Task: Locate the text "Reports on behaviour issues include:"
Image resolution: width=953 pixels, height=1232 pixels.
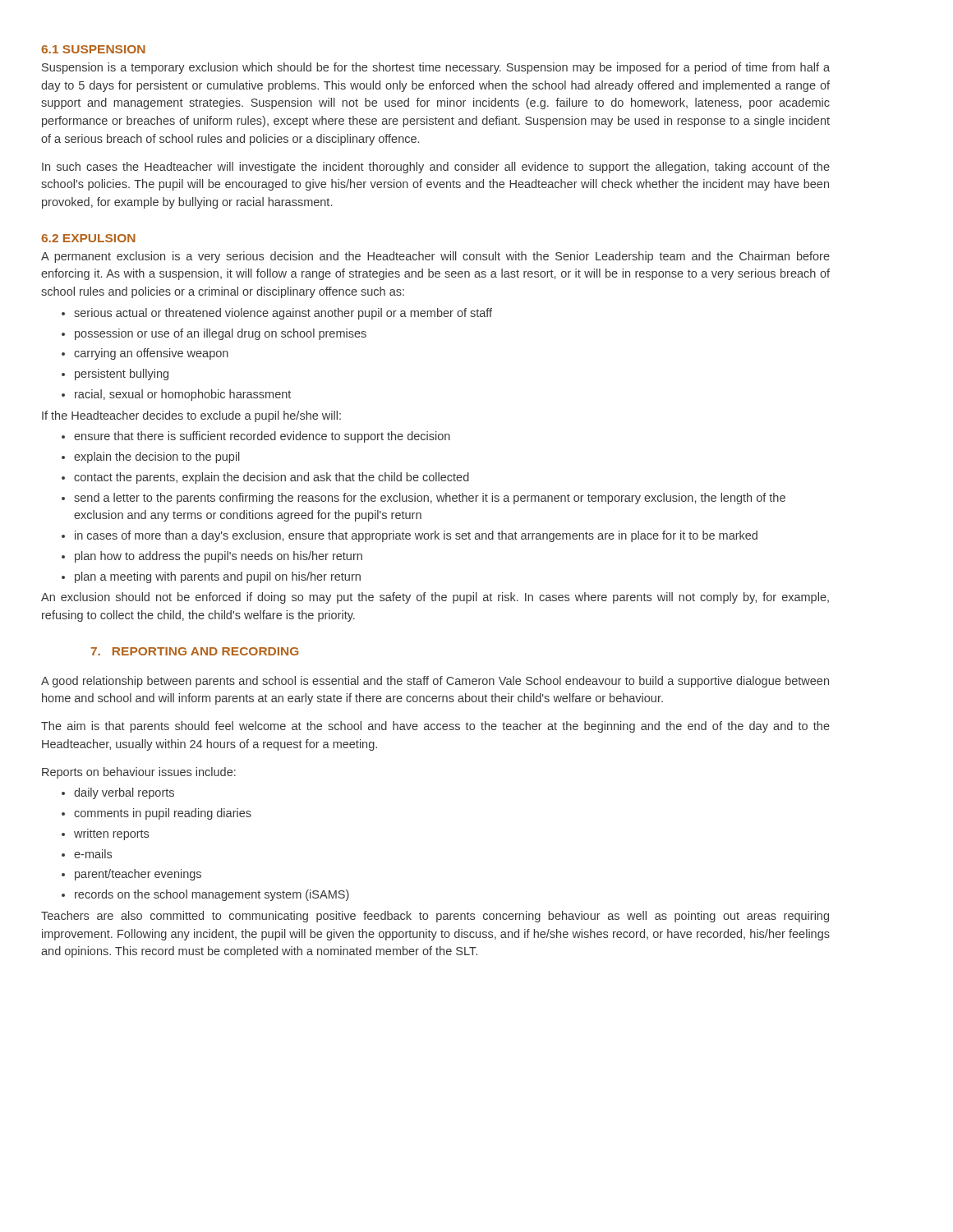Action: click(139, 773)
